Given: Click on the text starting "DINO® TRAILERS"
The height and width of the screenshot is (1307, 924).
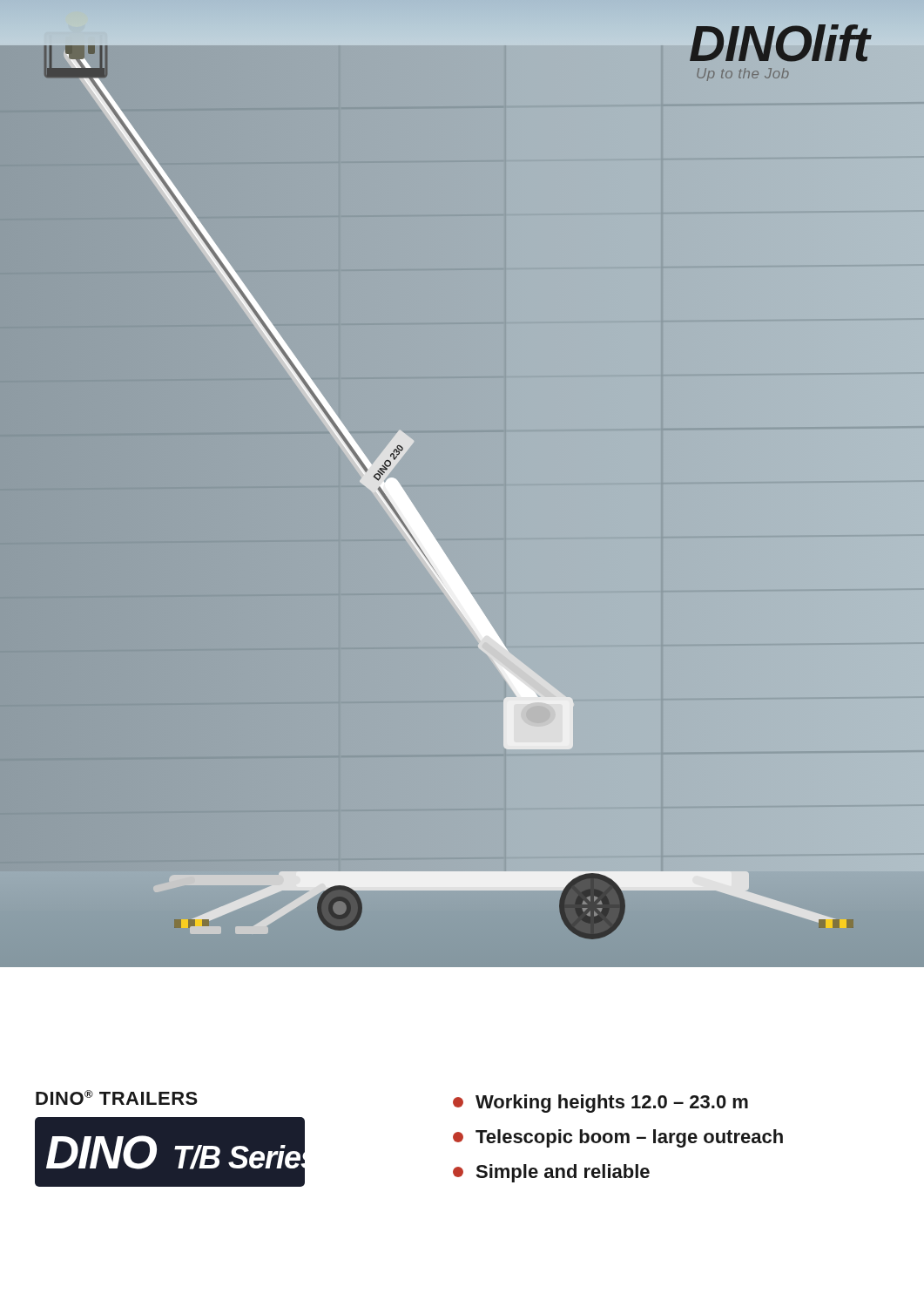Looking at the screenshot, I should pyautogui.click(x=117, y=1098).
